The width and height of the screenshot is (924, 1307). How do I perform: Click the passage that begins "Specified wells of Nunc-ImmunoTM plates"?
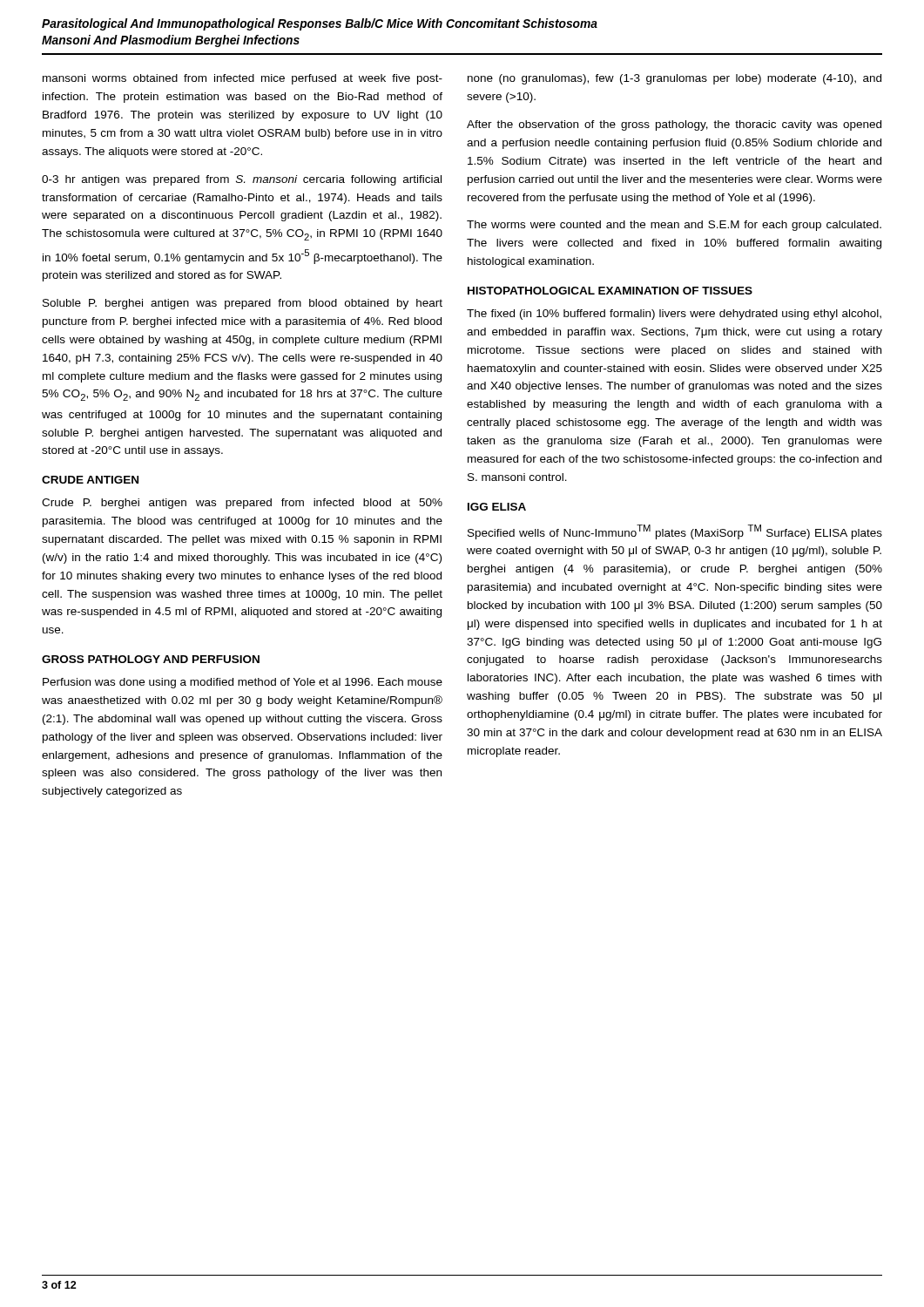coord(675,641)
